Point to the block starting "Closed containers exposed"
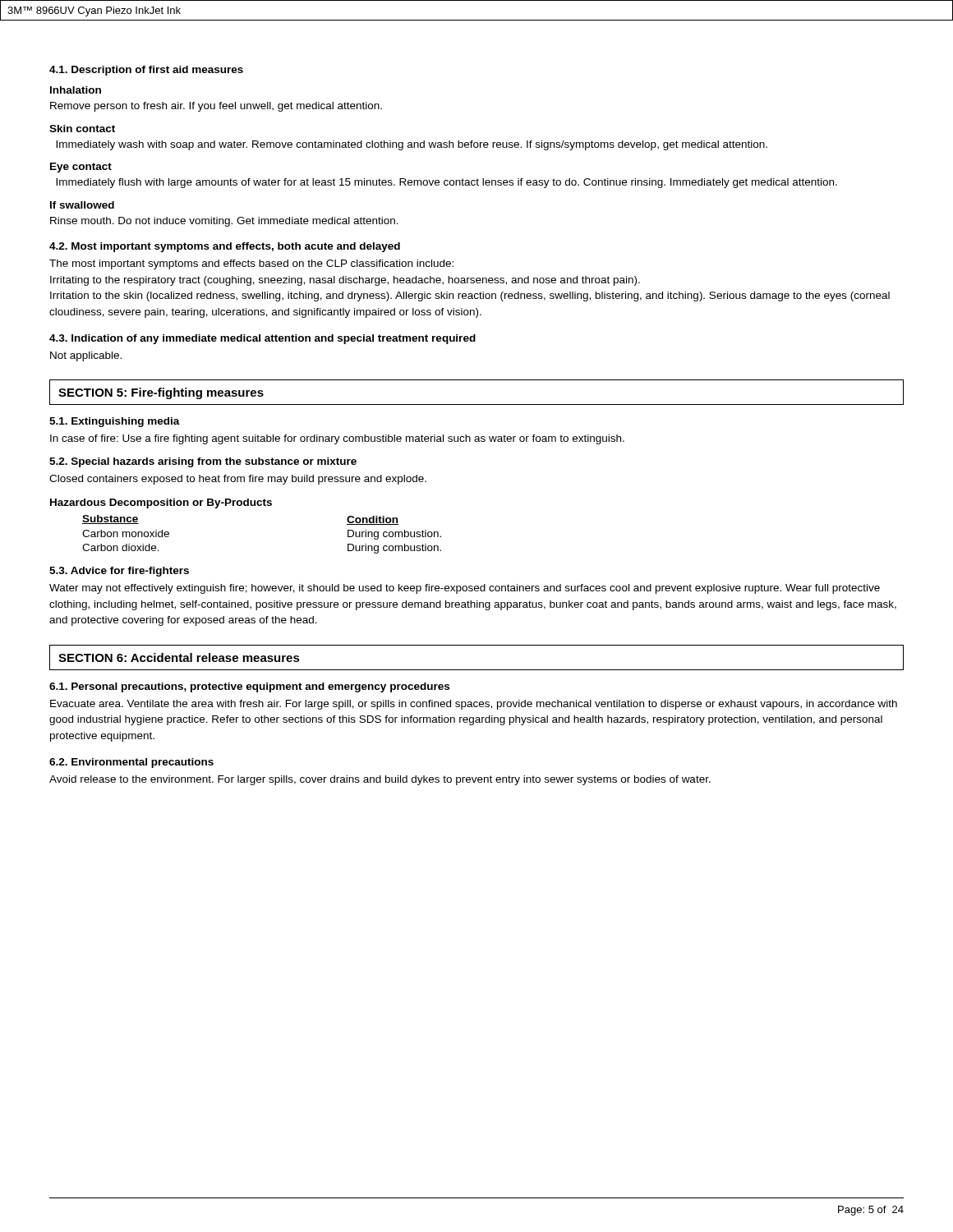This screenshot has height=1232, width=953. point(238,478)
